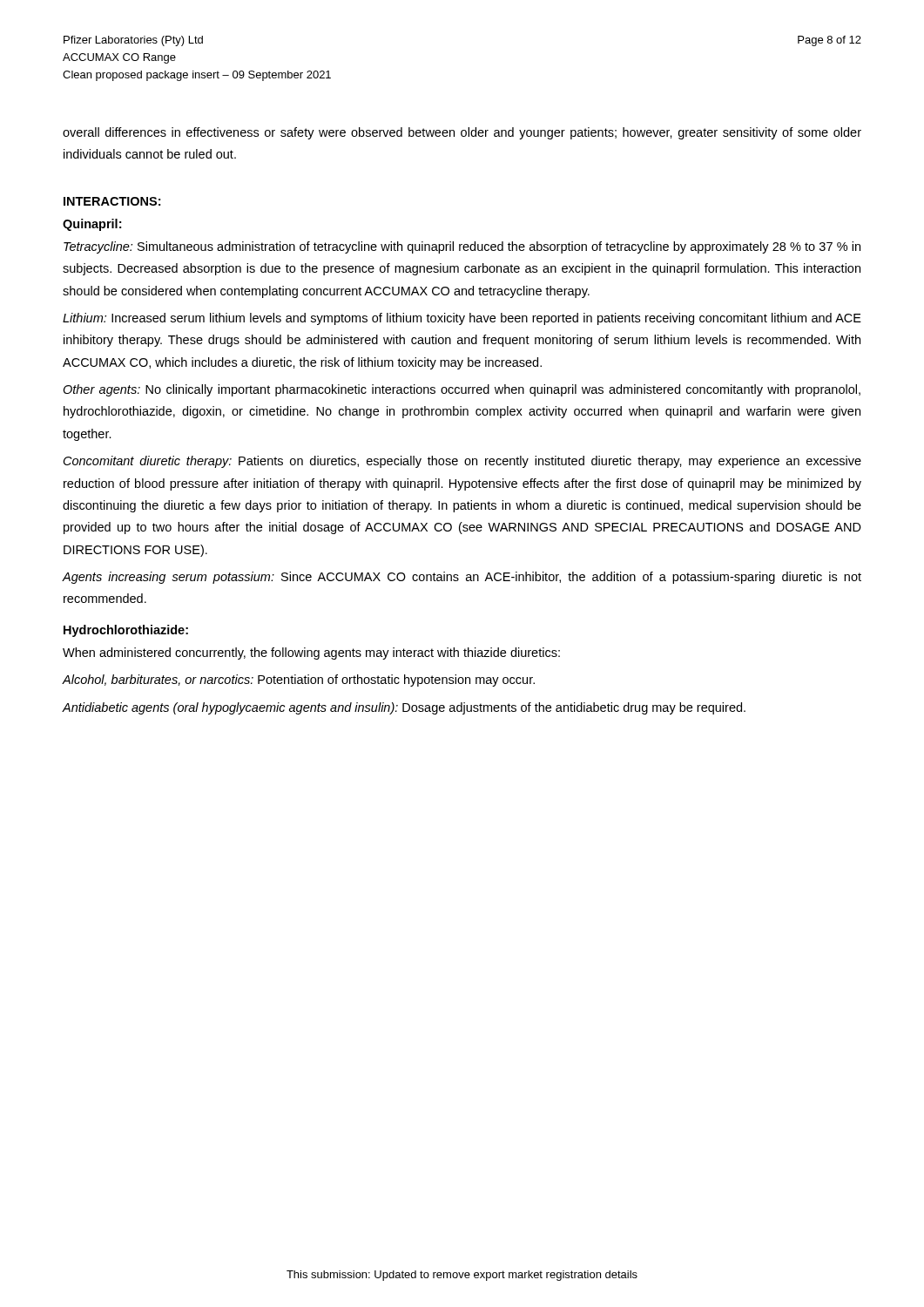
Task: Locate the text block with the text "Alcohol, barbiturates, or narcotics: Potentiation of orthostatic hypotension"
Action: [299, 680]
